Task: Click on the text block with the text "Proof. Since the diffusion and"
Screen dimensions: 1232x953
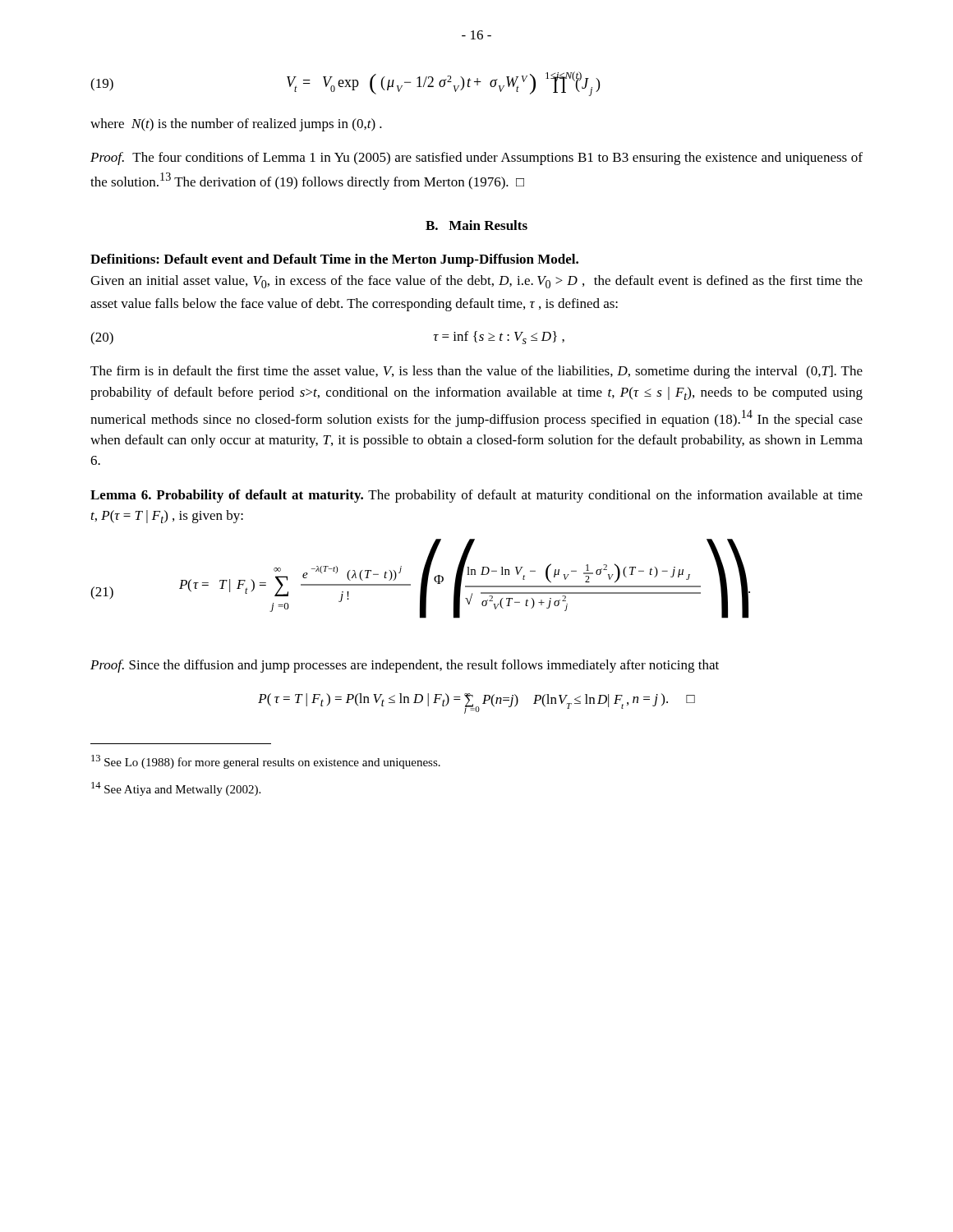Action: pyautogui.click(x=405, y=665)
